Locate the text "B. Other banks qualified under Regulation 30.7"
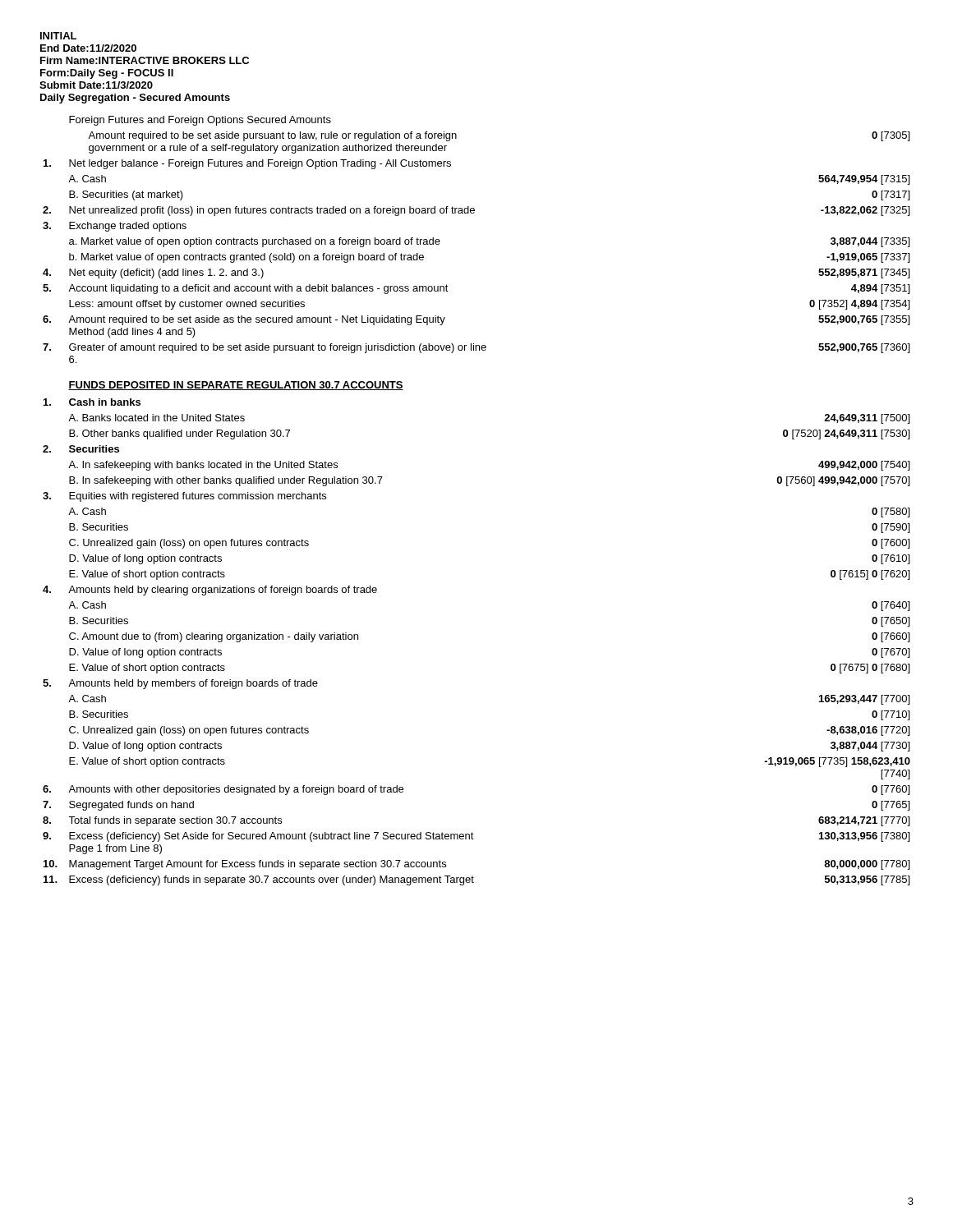The height and width of the screenshot is (1232, 953). 180,433
